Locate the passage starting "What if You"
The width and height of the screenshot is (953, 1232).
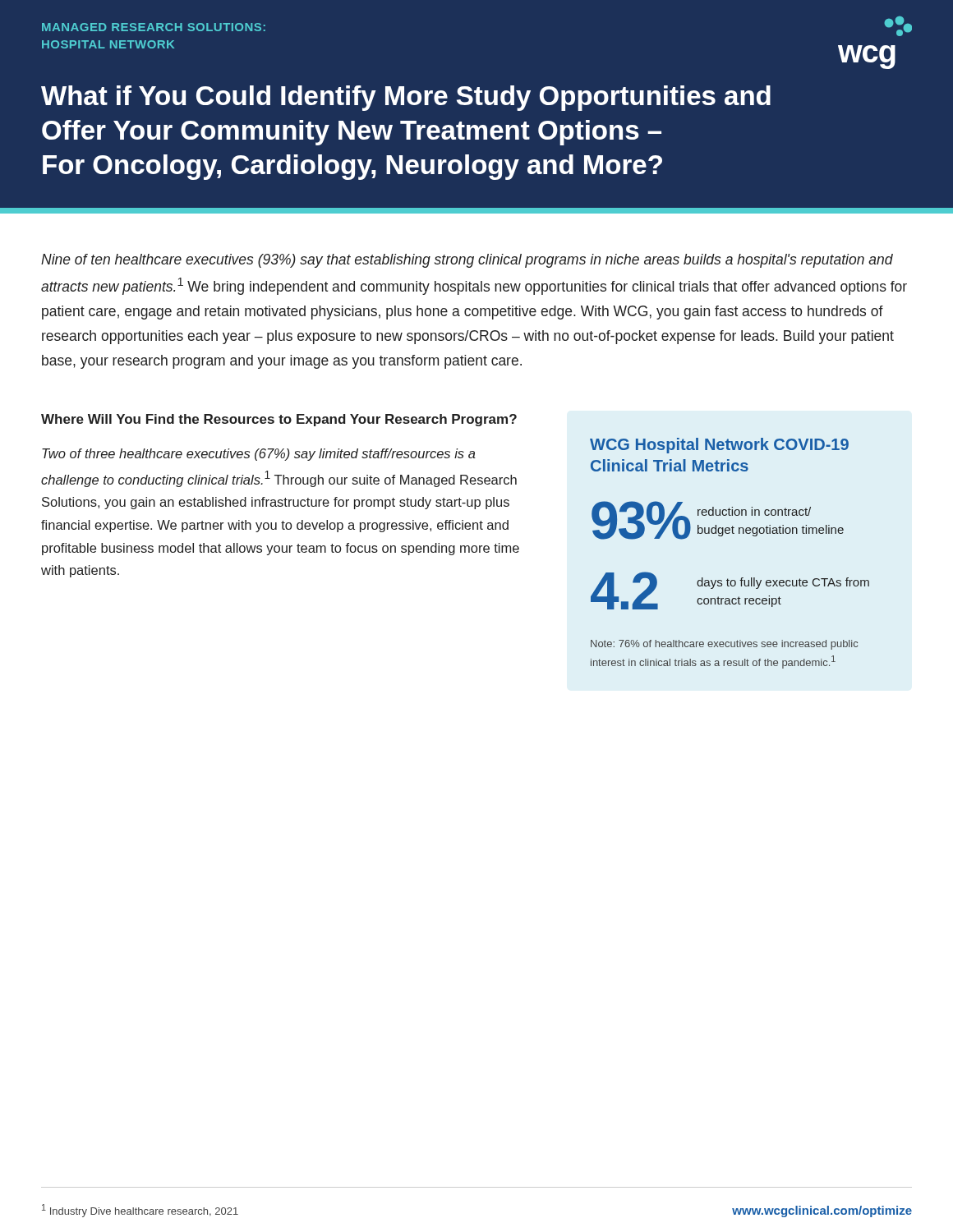(476, 131)
